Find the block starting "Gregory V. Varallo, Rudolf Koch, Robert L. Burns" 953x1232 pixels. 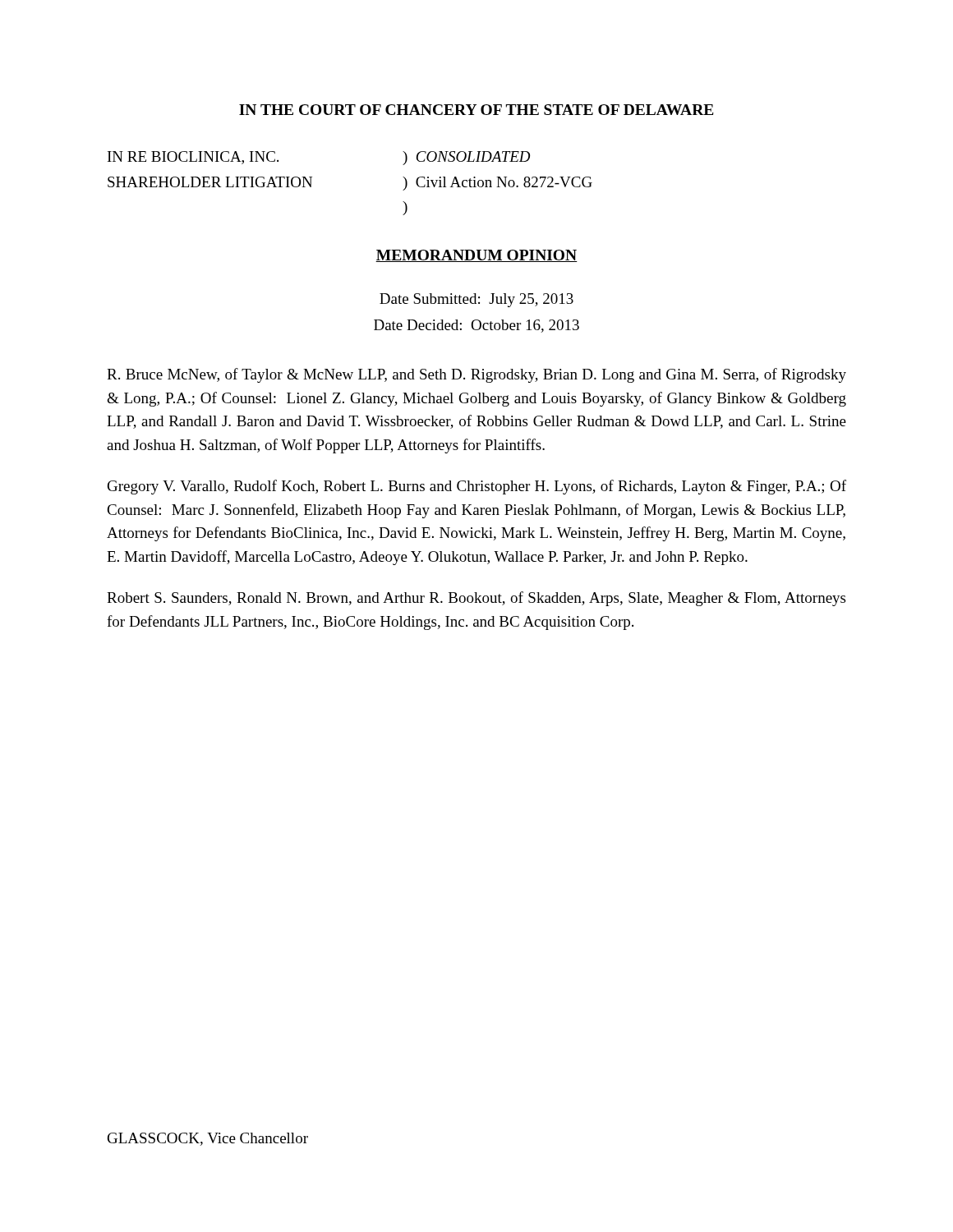(x=476, y=521)
